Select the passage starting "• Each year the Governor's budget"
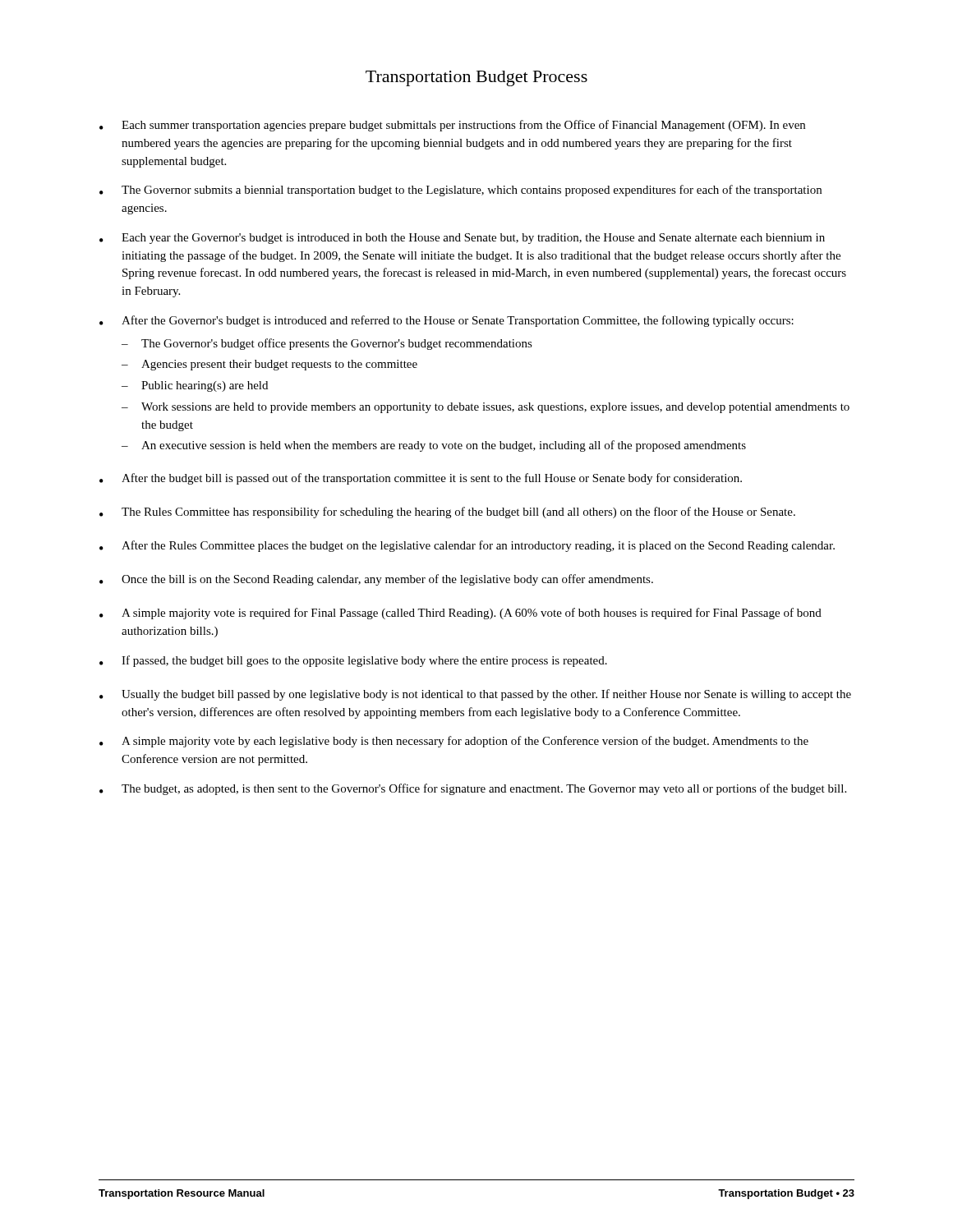The image size is (953, 1232). coord(476,265)
